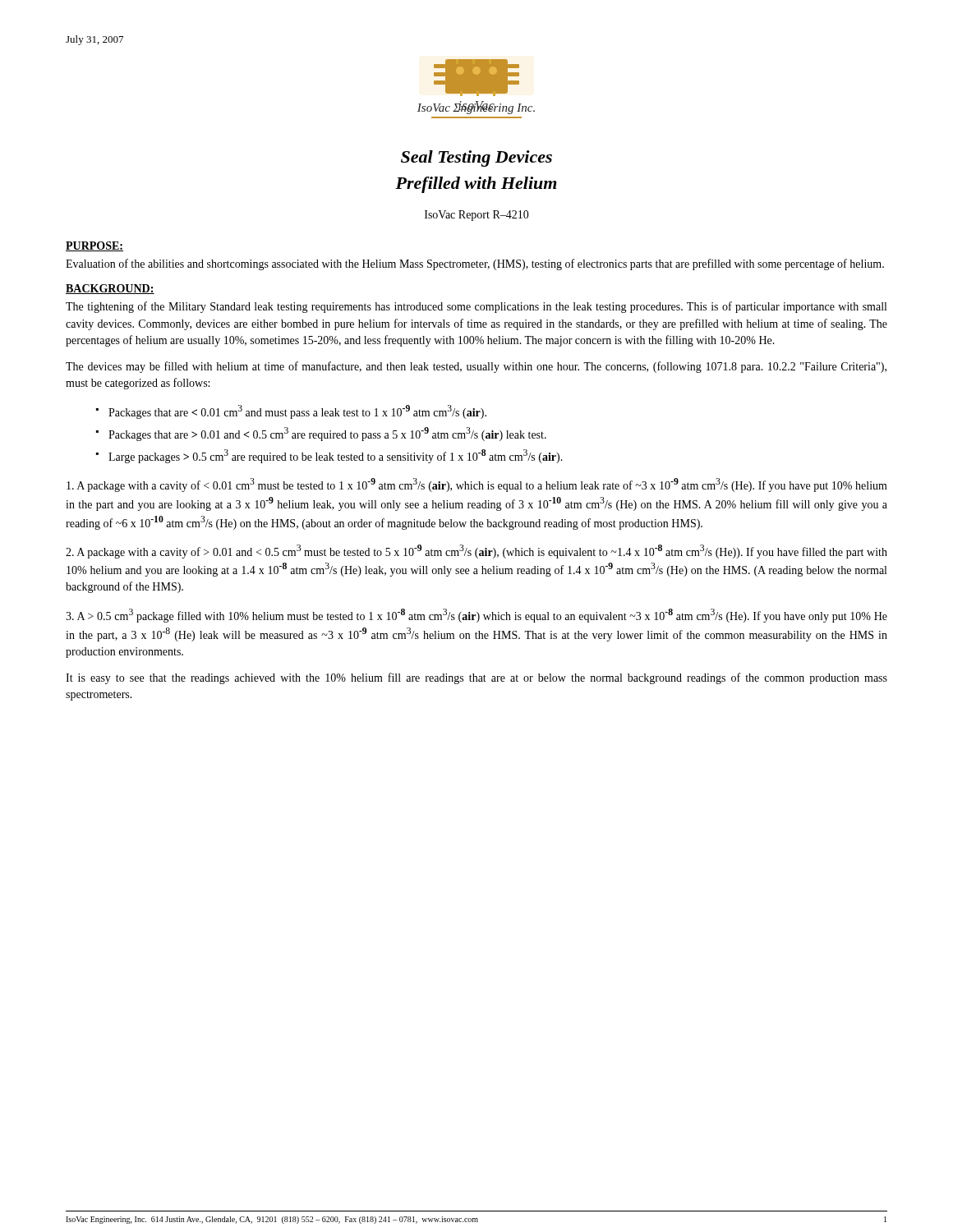
Task: Select the logo
Action: 476,93
